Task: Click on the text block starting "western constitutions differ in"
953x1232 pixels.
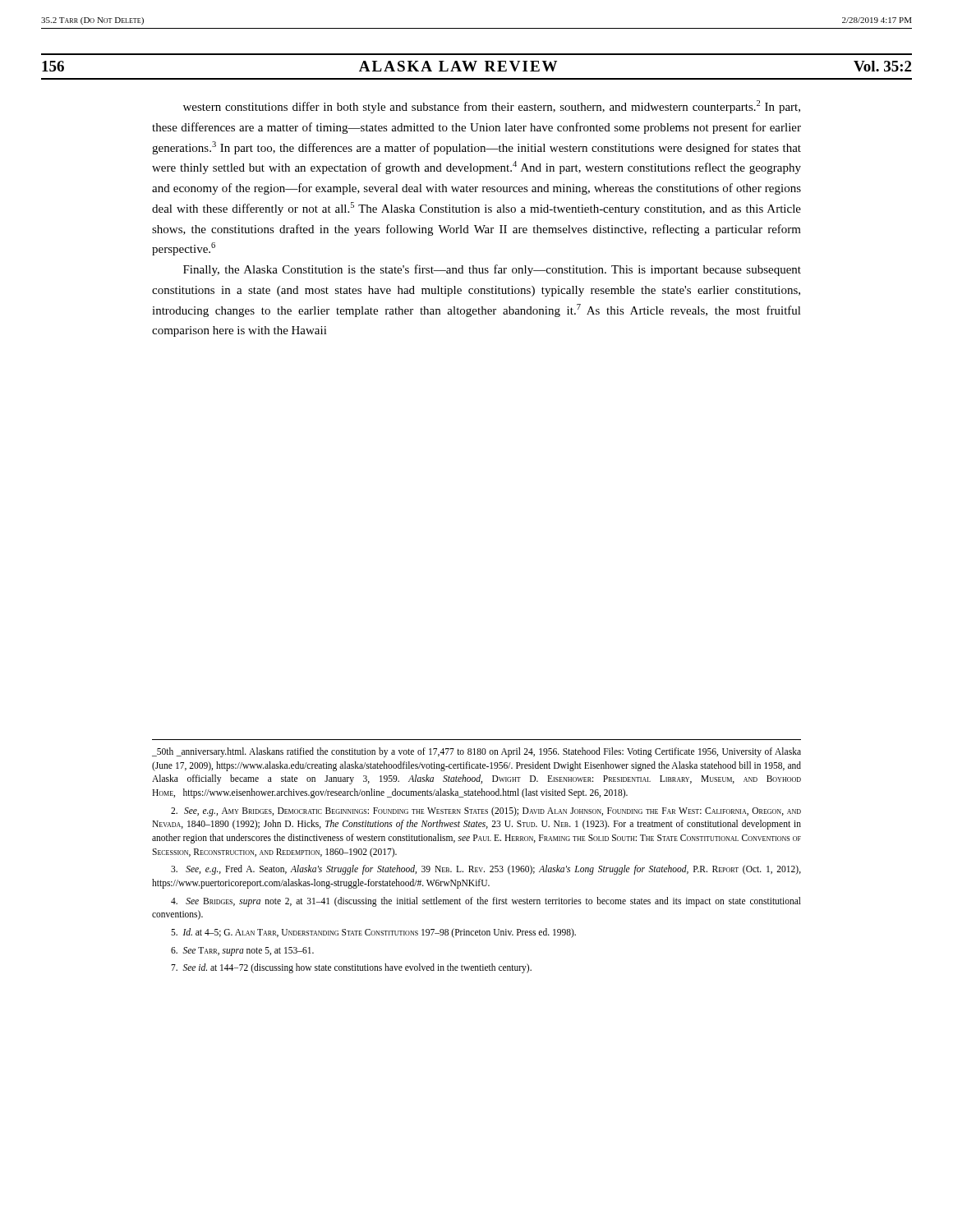Action: click(476, 178)
